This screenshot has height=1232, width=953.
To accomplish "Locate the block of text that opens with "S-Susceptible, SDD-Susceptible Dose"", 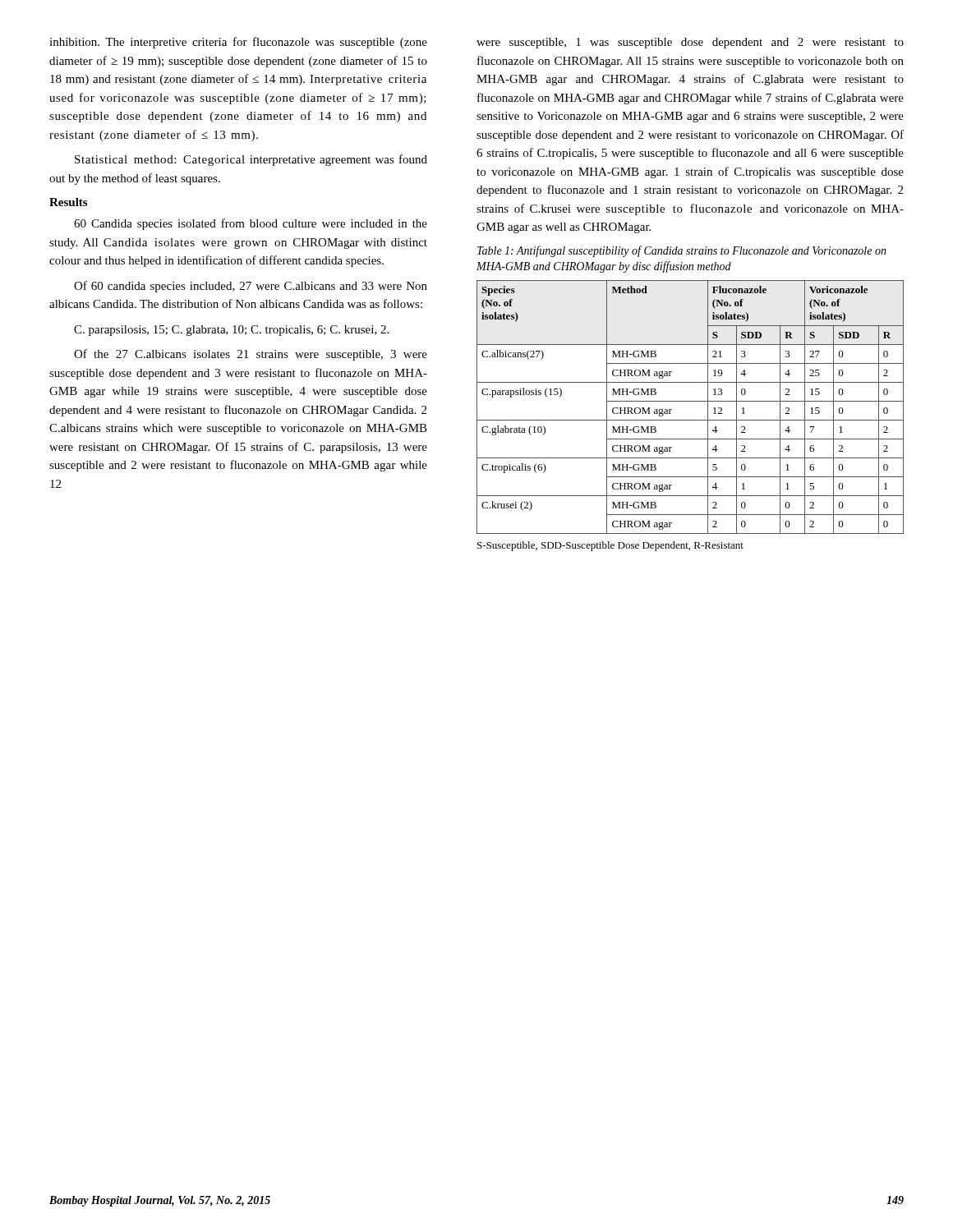I will pyautogui.click(x=610, y=545).
